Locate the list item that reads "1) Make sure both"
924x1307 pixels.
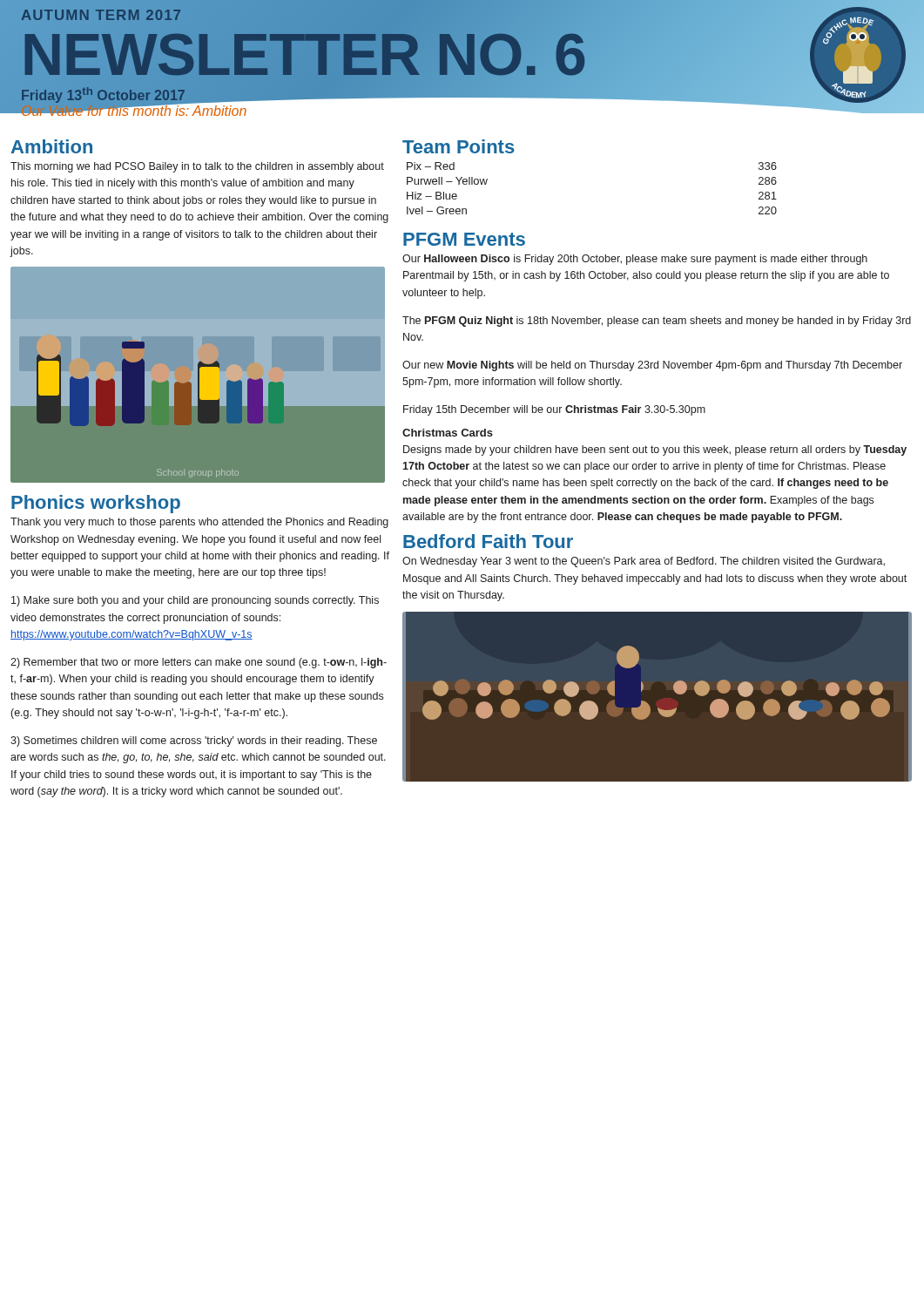201,618
